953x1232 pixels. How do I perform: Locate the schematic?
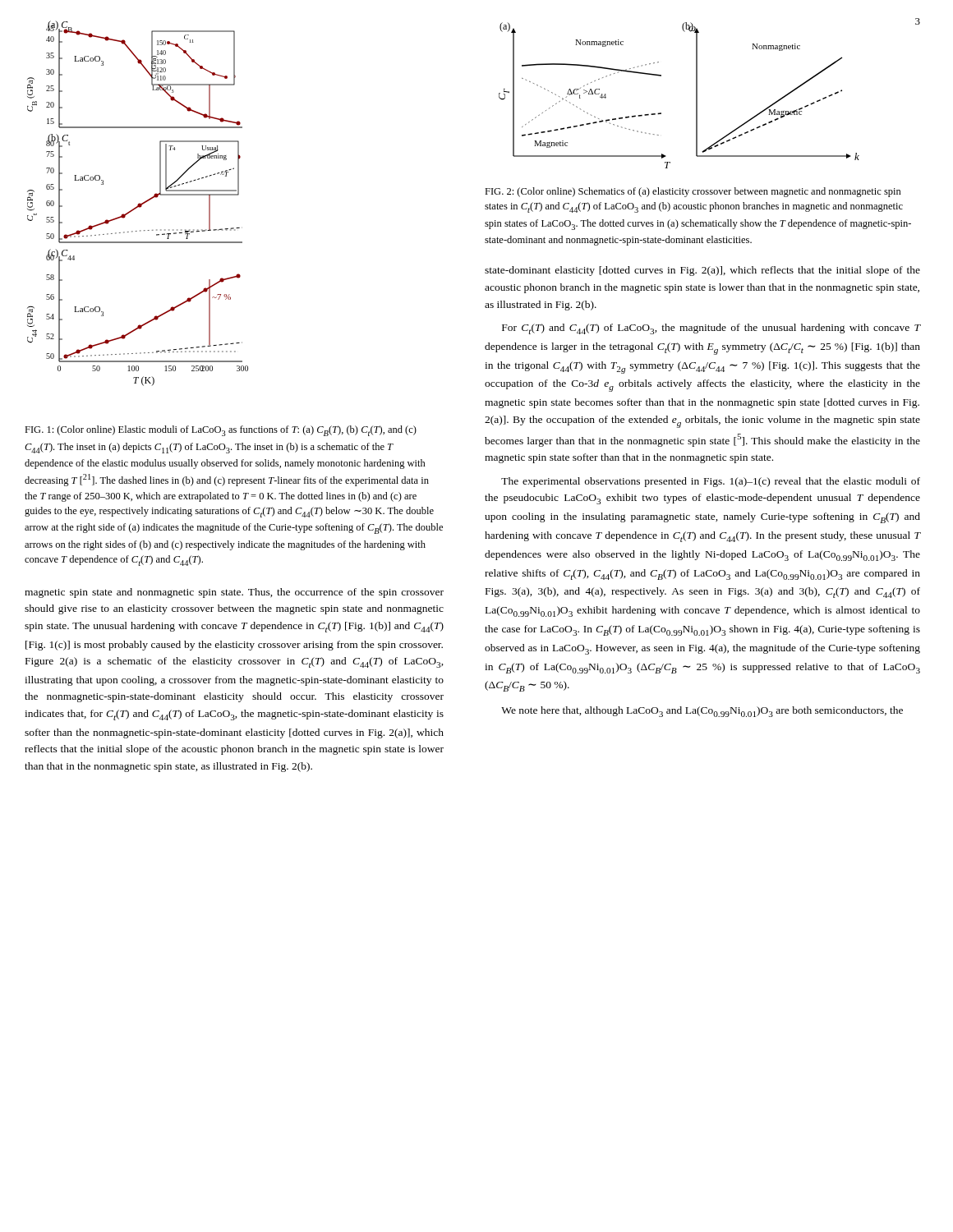702,99
